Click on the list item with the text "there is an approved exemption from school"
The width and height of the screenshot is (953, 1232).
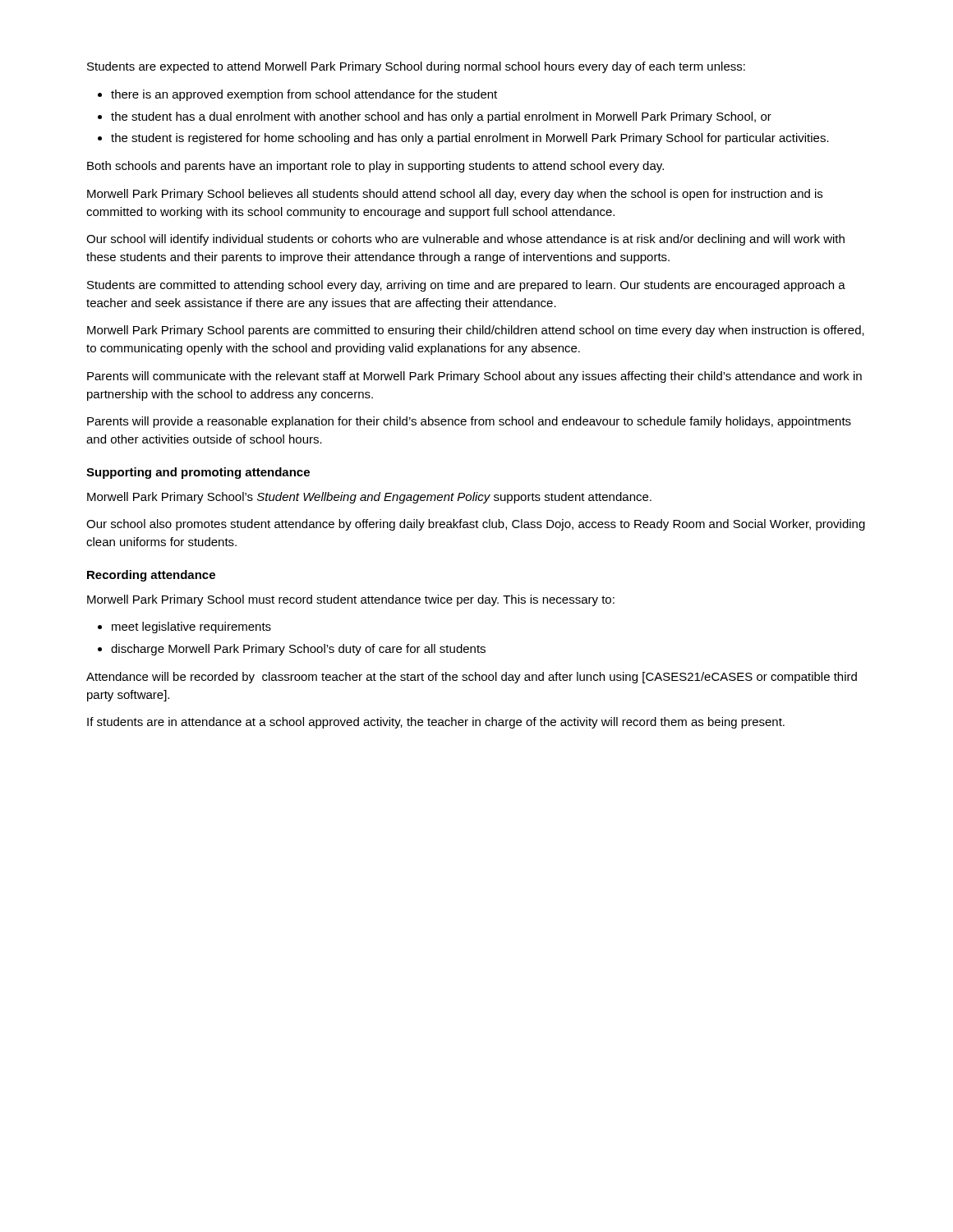[x=489, y=94]
